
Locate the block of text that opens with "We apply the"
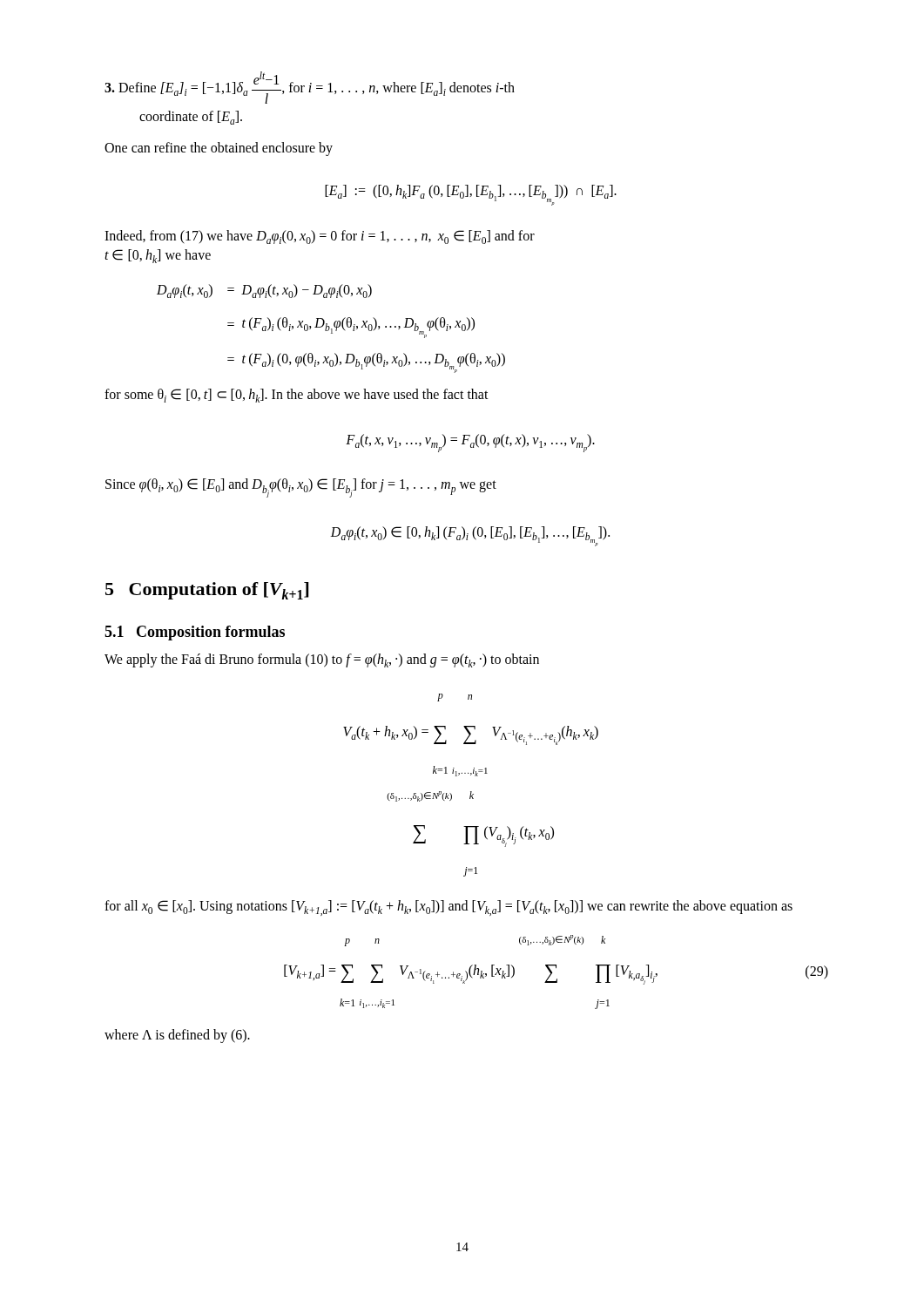point(322,660)
